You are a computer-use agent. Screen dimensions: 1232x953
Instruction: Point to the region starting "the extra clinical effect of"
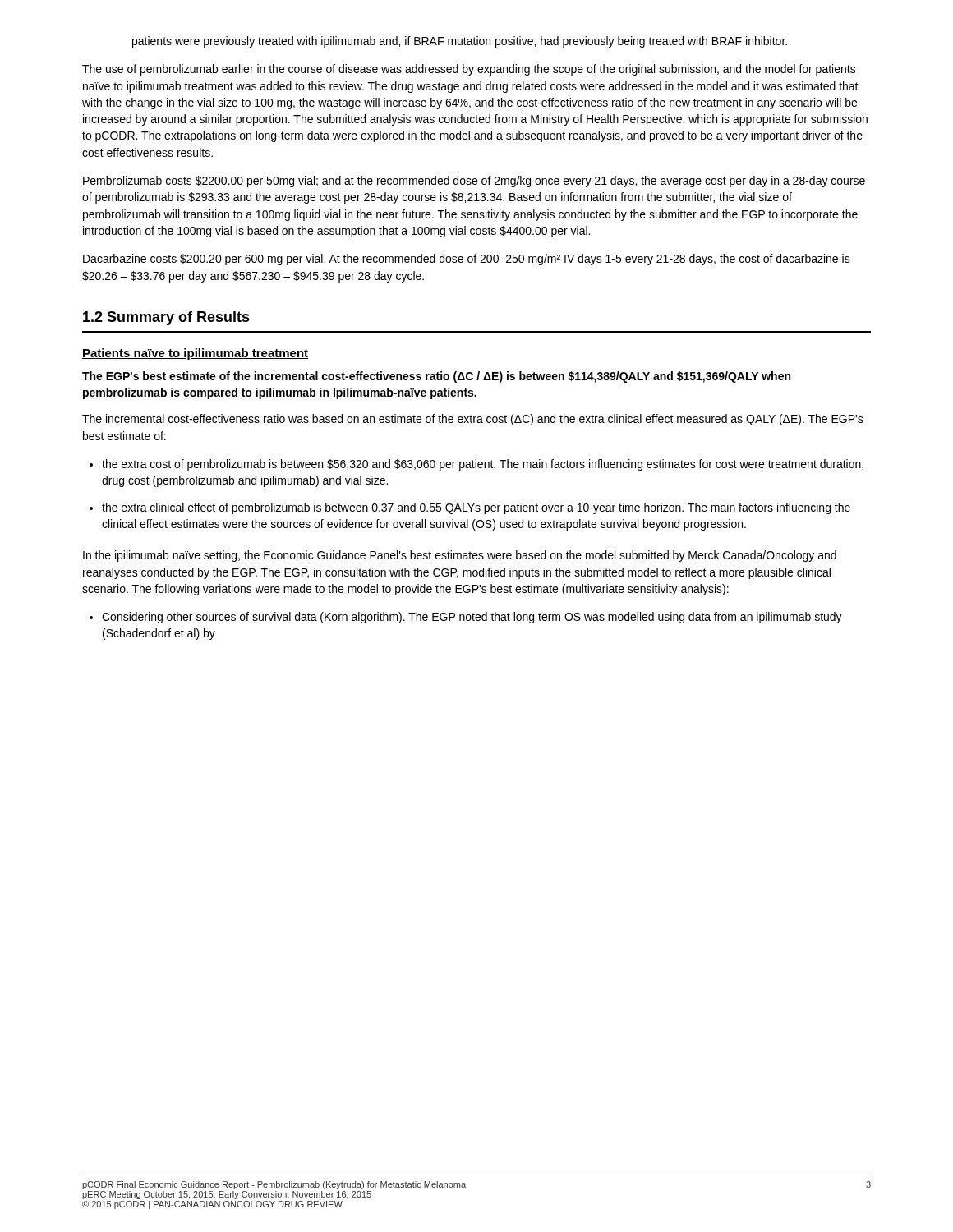tap(476, 516)
